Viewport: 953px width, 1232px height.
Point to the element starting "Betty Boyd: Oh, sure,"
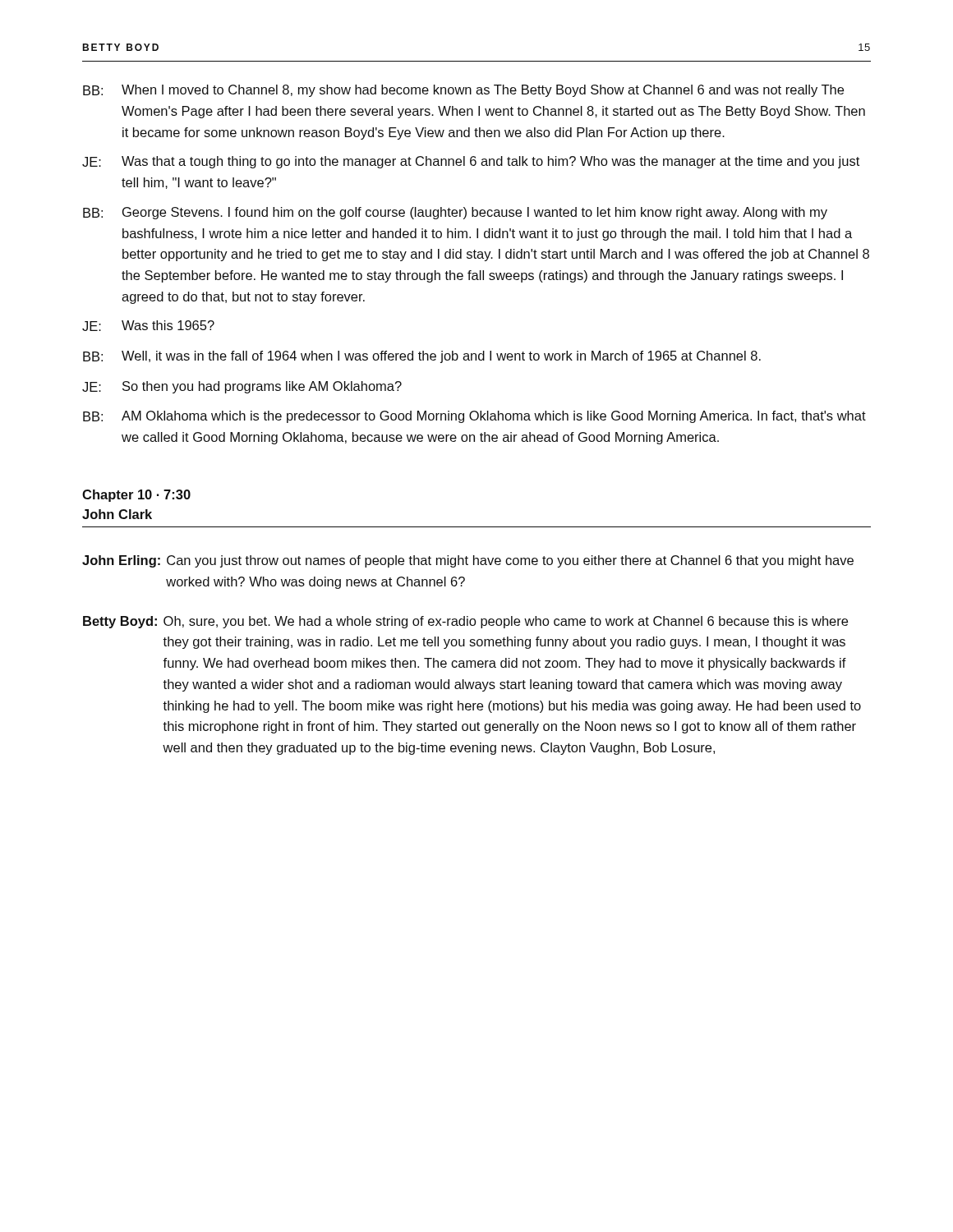tap(476, 685)
